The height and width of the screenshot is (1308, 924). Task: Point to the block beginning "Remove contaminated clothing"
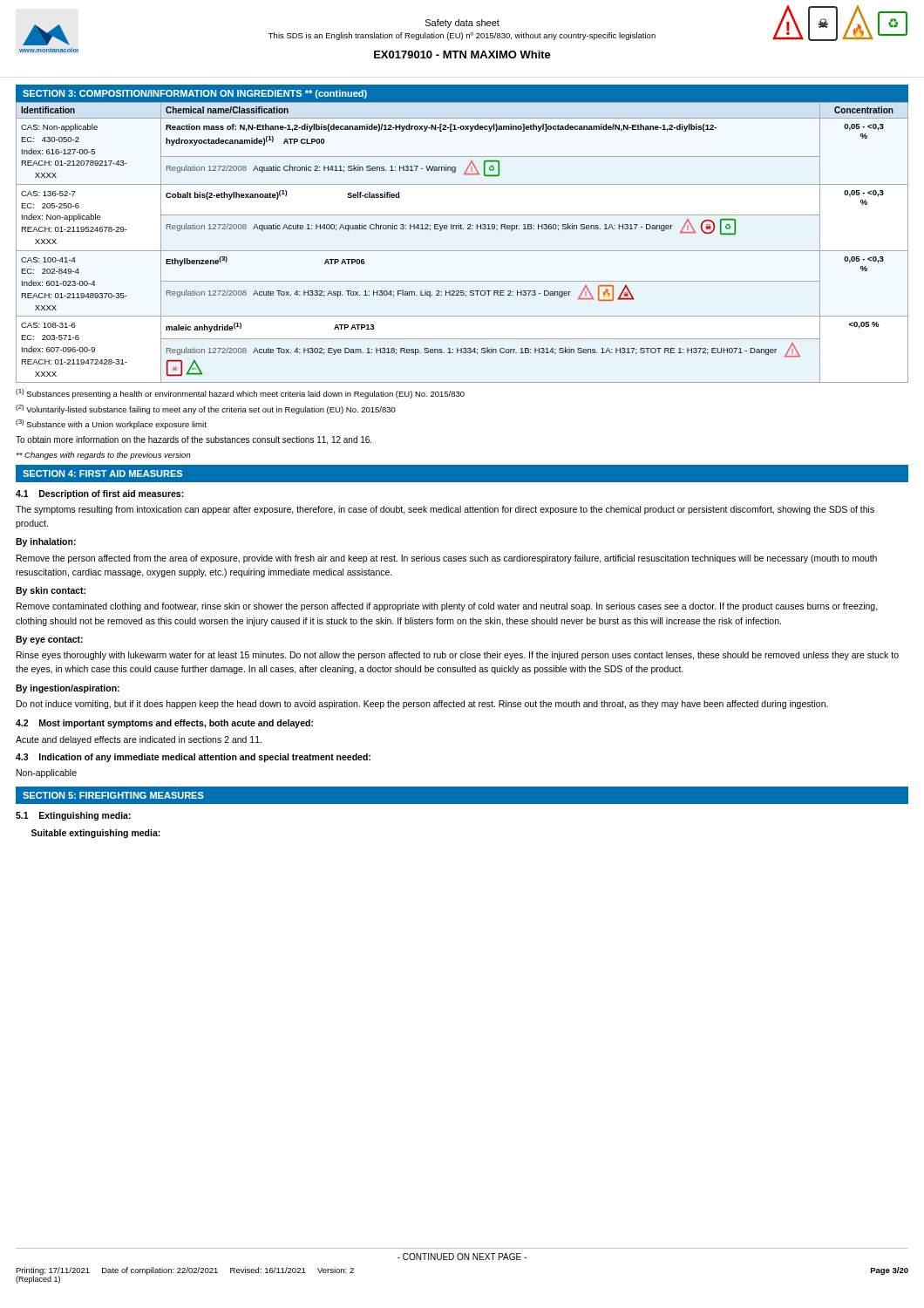pyautogui.click(x=447, y=613)
